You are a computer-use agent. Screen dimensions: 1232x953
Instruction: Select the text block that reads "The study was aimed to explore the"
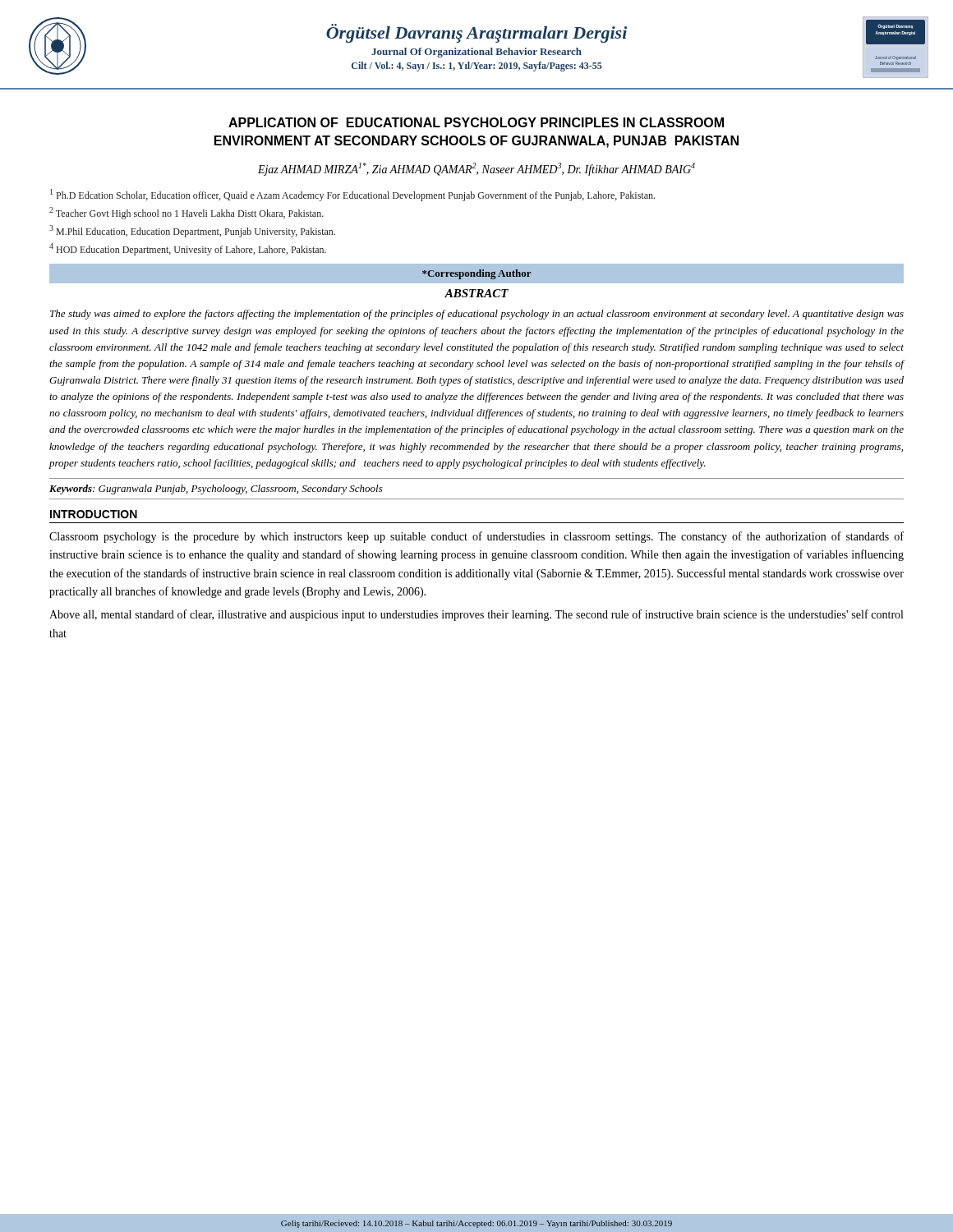pyautogui.click(x=476, y=388)
